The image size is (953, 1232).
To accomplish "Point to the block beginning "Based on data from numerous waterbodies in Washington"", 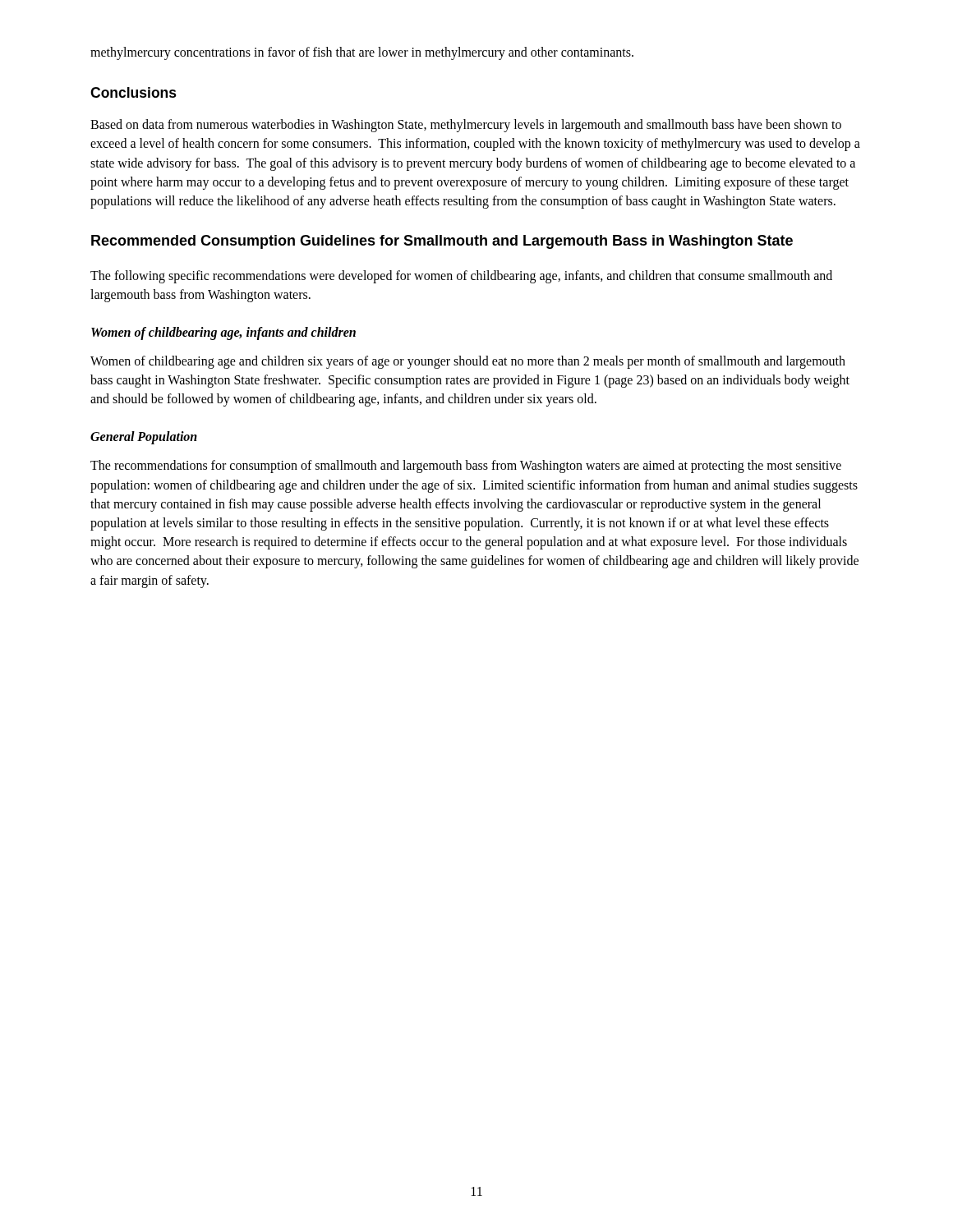I will click(475, 163).
